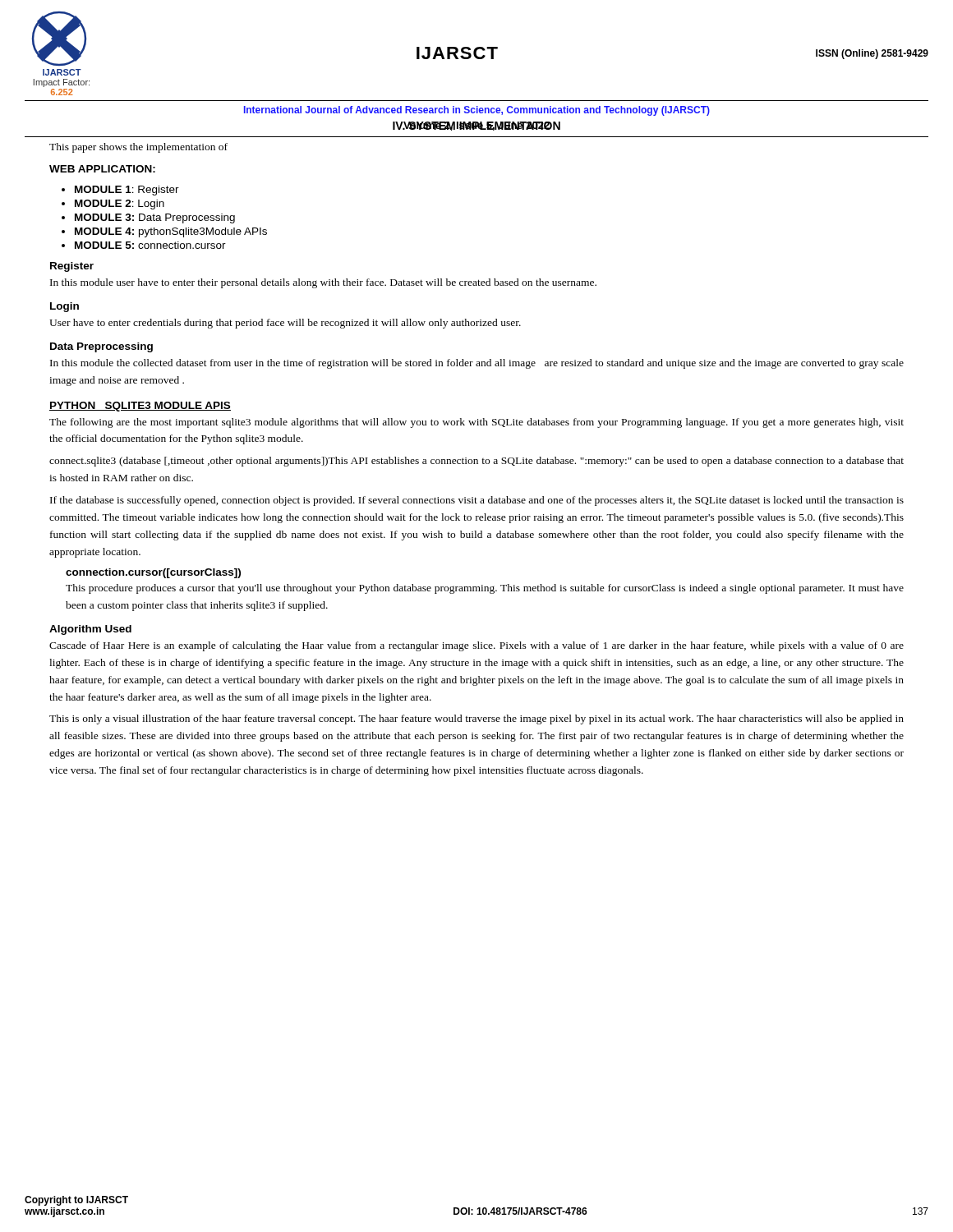Viewport: 953px width, 1232px height.
Task: Click on the block starting "Algorithm Used"
Action: pyautogui.click(x=91, y=629)
